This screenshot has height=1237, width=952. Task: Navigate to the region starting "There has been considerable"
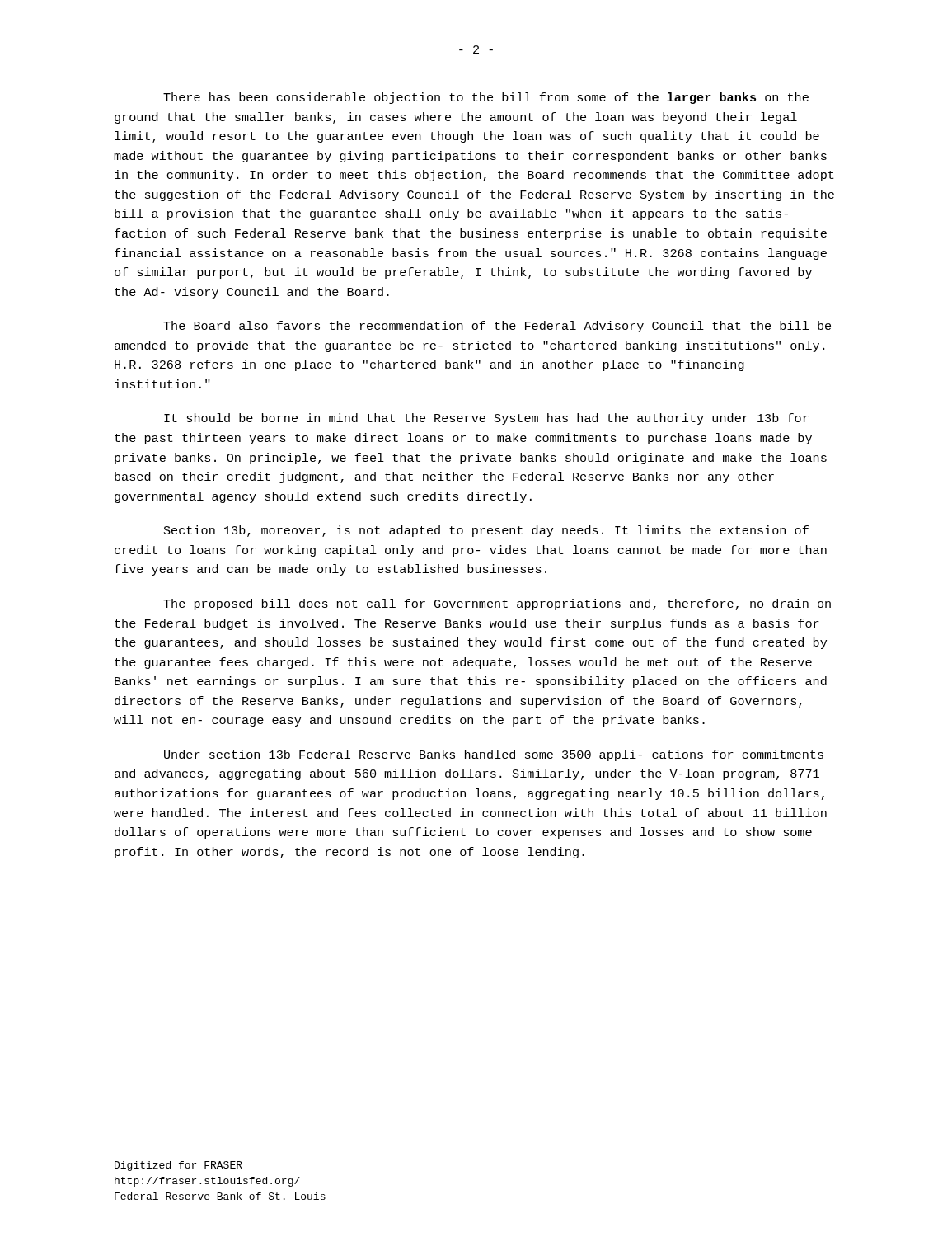click(x=474, y=195)
